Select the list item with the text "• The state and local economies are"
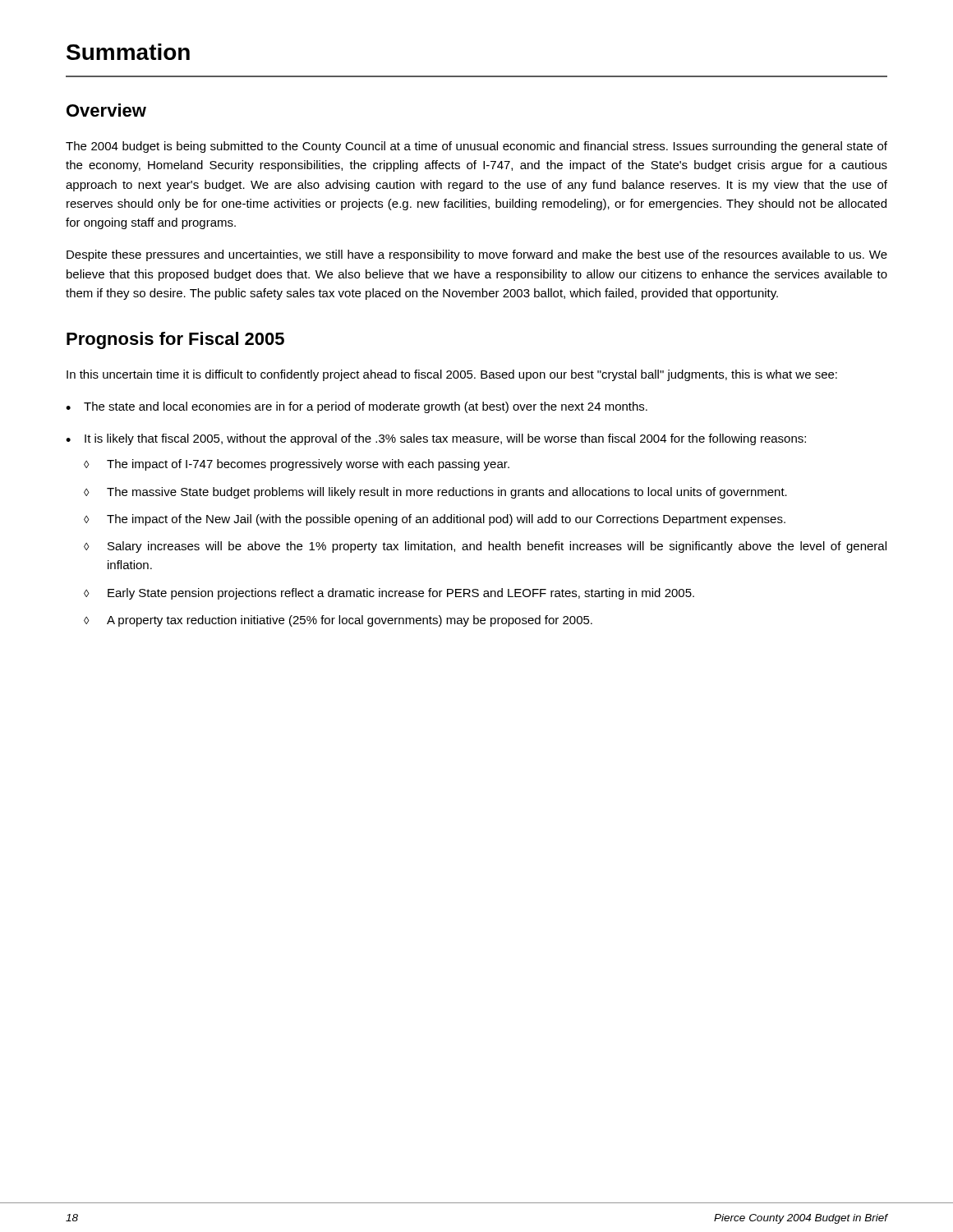Viewport: 953px width, 1232px height. [x=476, y=409]
